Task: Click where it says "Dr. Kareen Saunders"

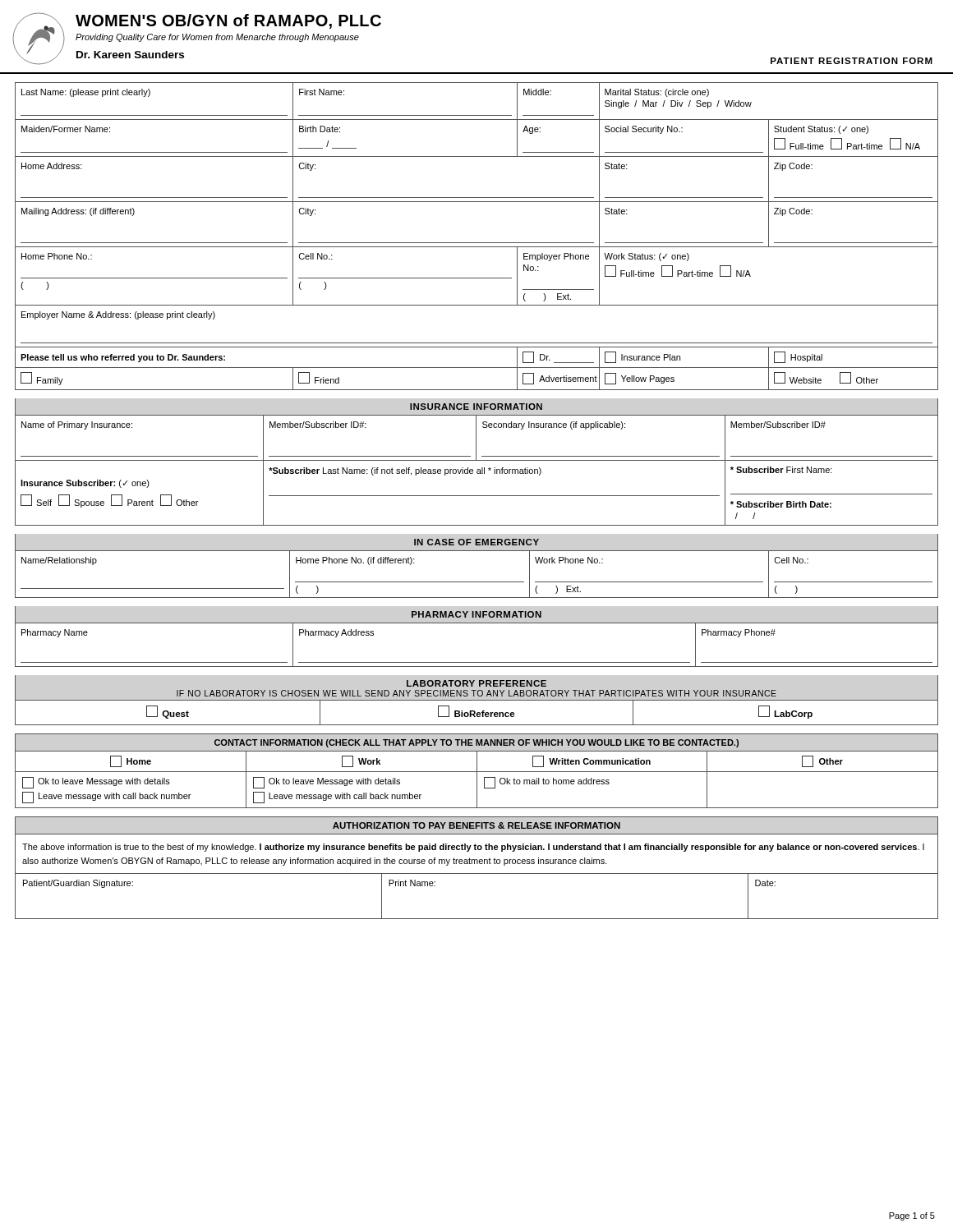Action: coord(130,55)
